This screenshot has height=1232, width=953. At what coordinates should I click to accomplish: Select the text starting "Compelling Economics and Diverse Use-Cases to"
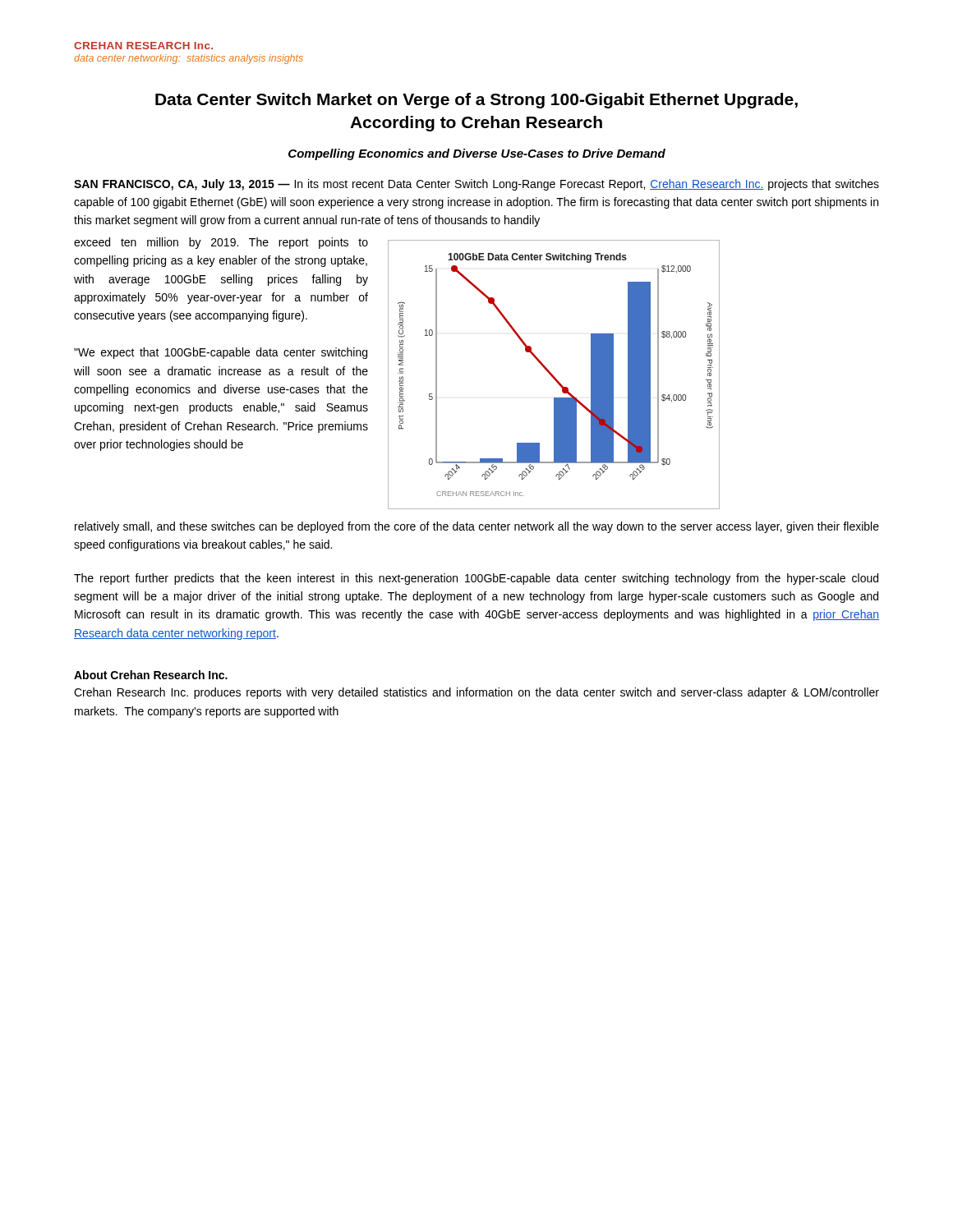tap(476, 153)
